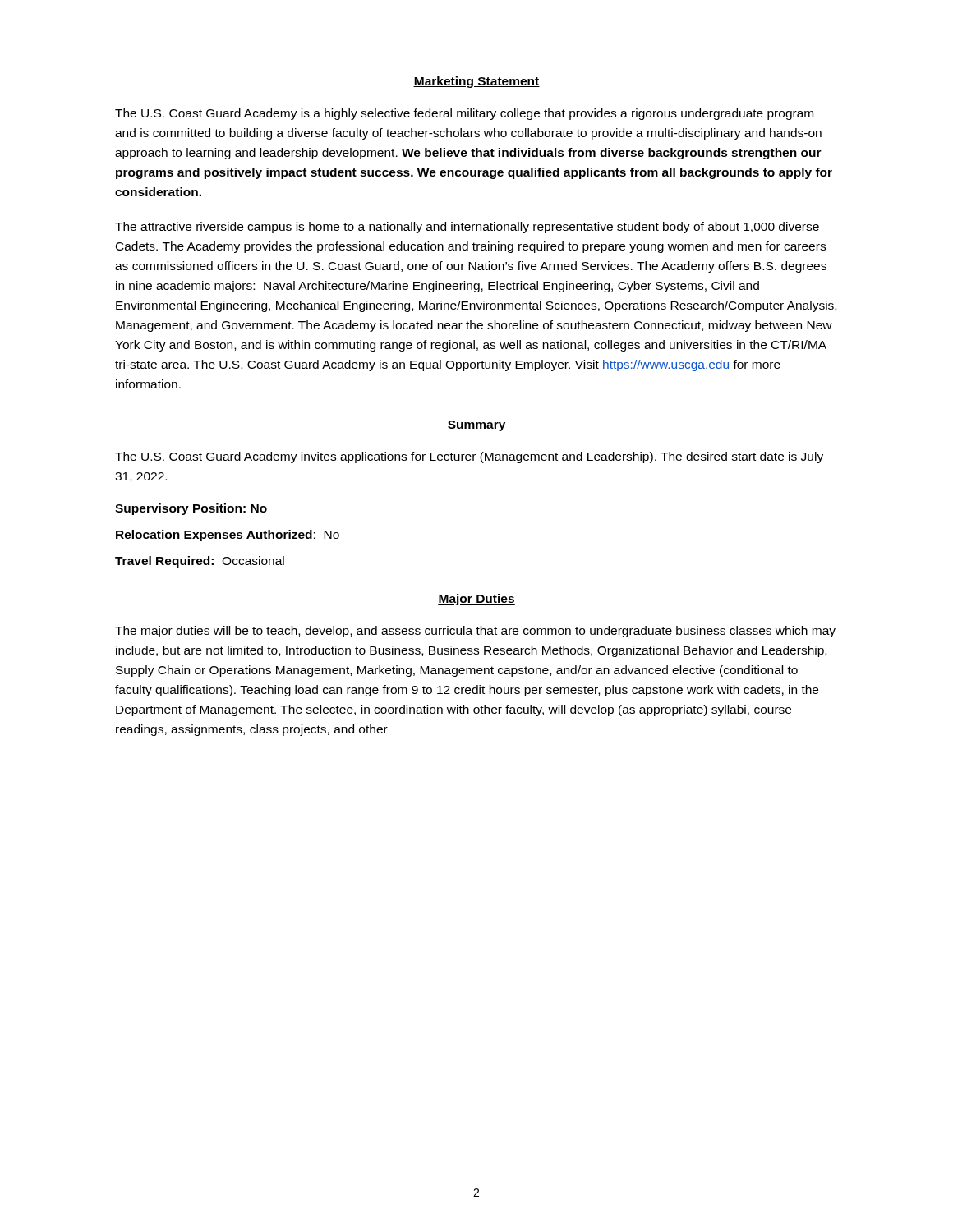The image size is (953, 1232).
Task: Point to "Relocation Expenses Authorized: No"
Action: (x=227, y=535)
